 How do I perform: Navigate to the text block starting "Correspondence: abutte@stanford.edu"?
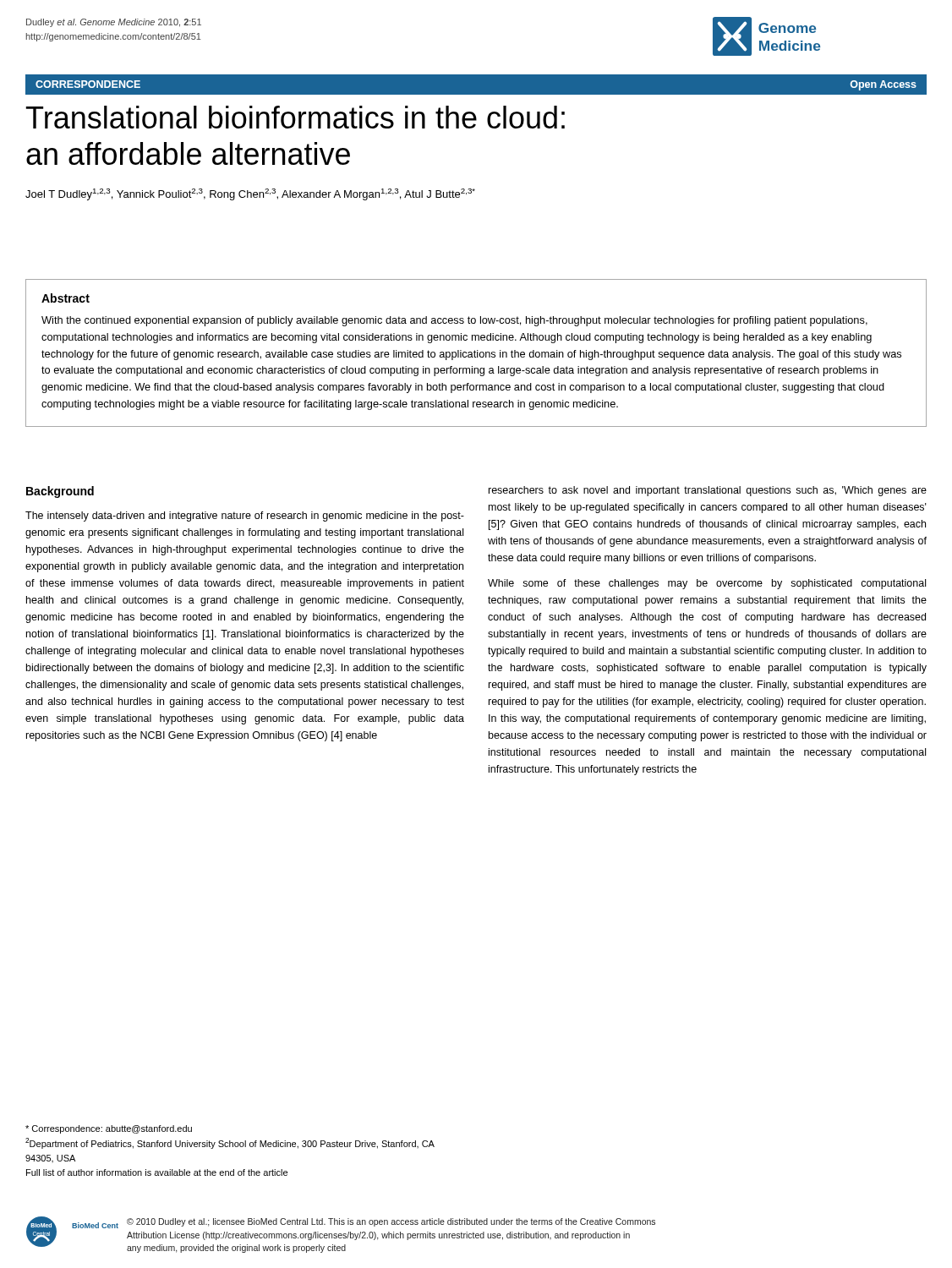[x=109, y=1129]
